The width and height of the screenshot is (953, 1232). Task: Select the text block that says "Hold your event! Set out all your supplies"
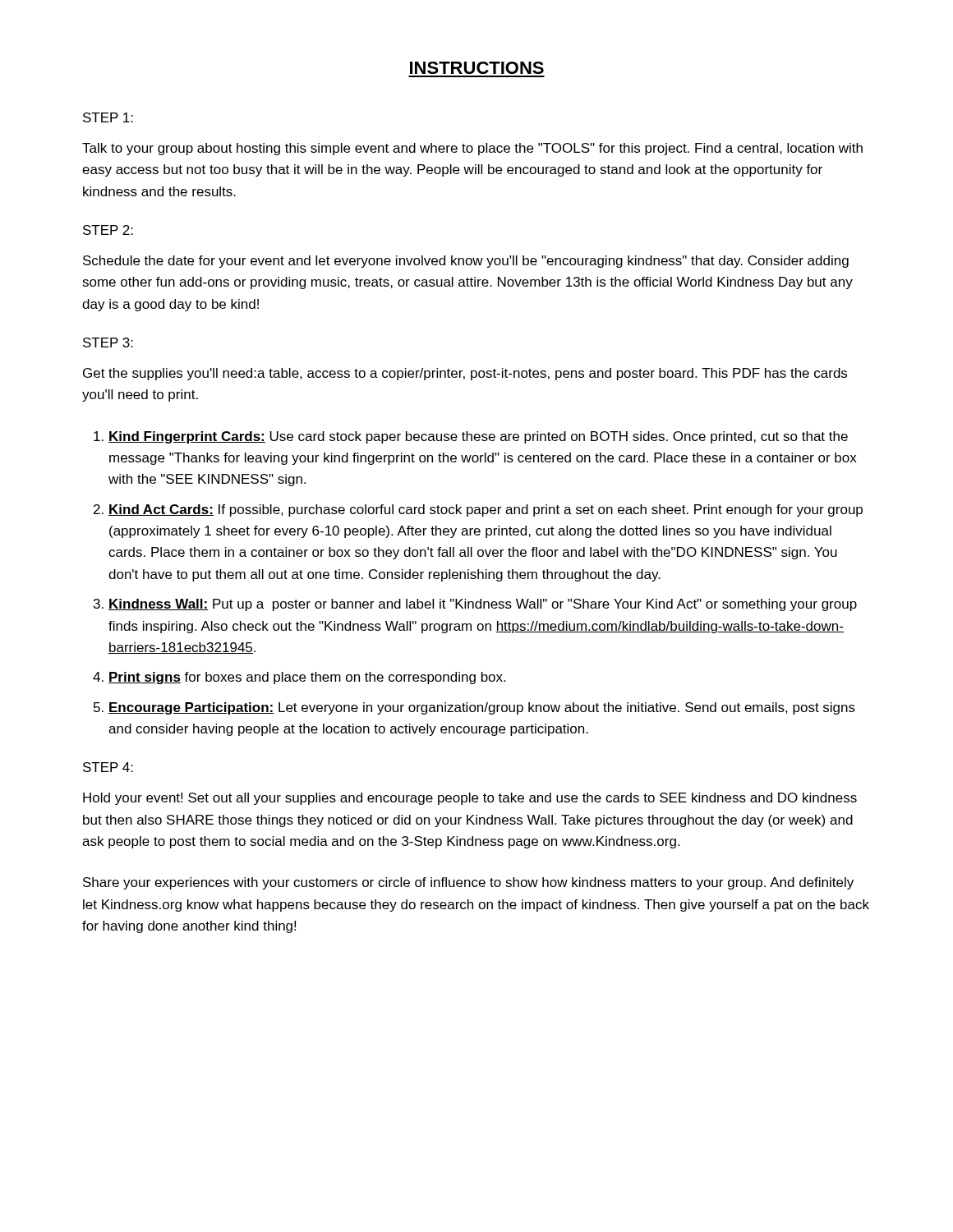pos(470,820)
